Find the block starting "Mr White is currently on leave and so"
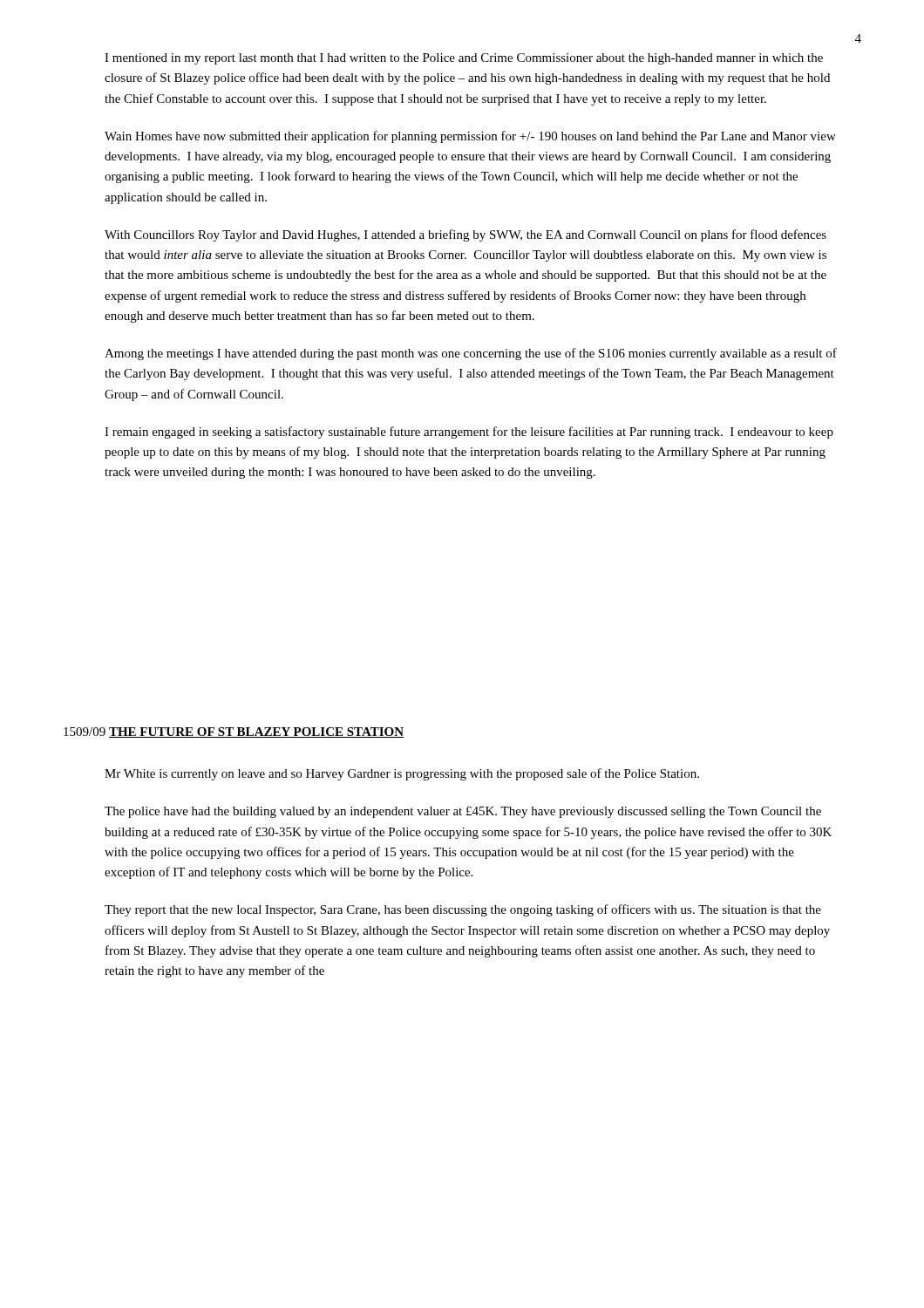The image size is (924, 1308). click(402, 773)
